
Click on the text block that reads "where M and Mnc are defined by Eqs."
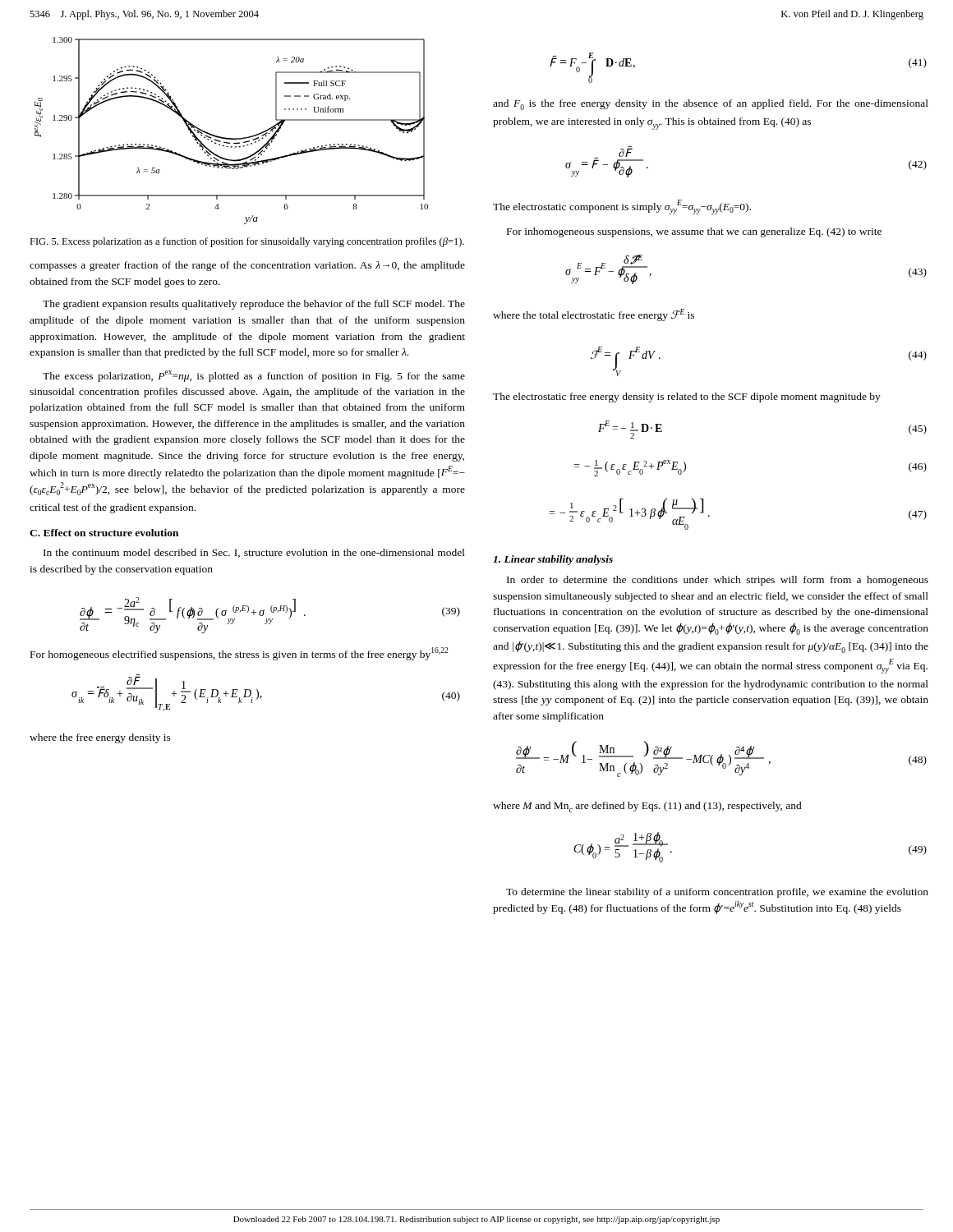647,807
